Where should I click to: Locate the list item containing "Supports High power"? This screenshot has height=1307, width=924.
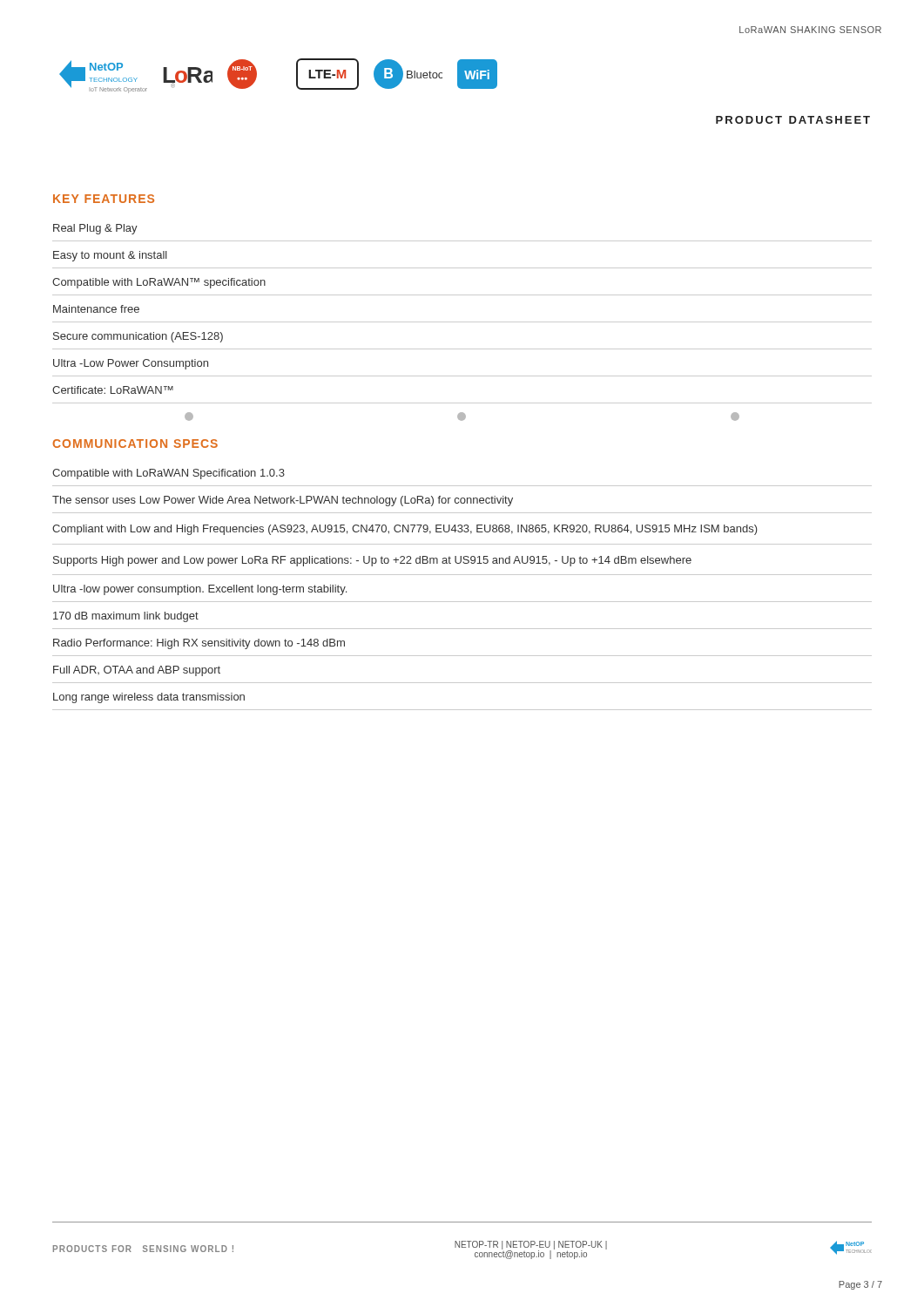[x=372, y=559]
